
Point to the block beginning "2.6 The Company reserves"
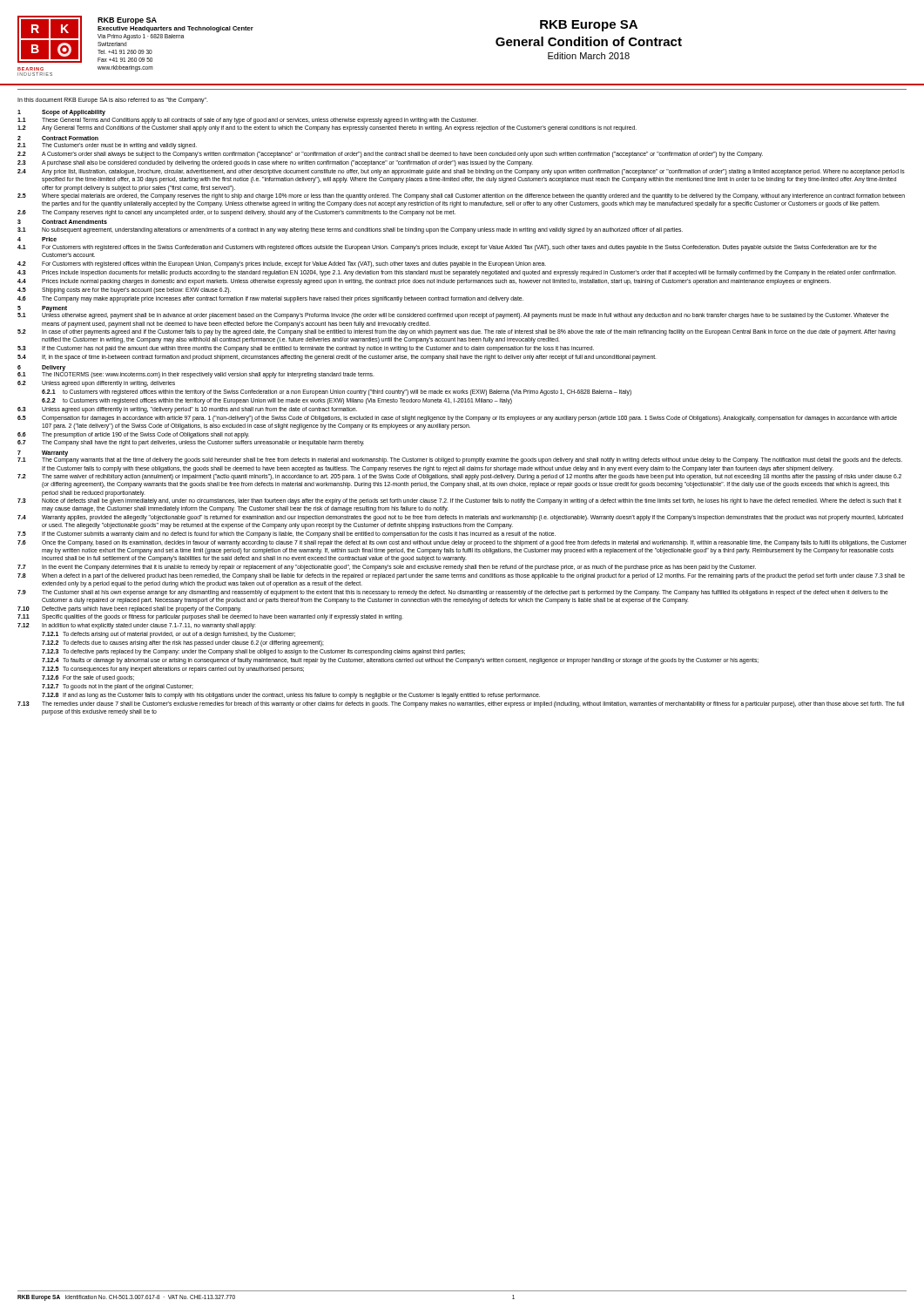[x=462, y=212]
